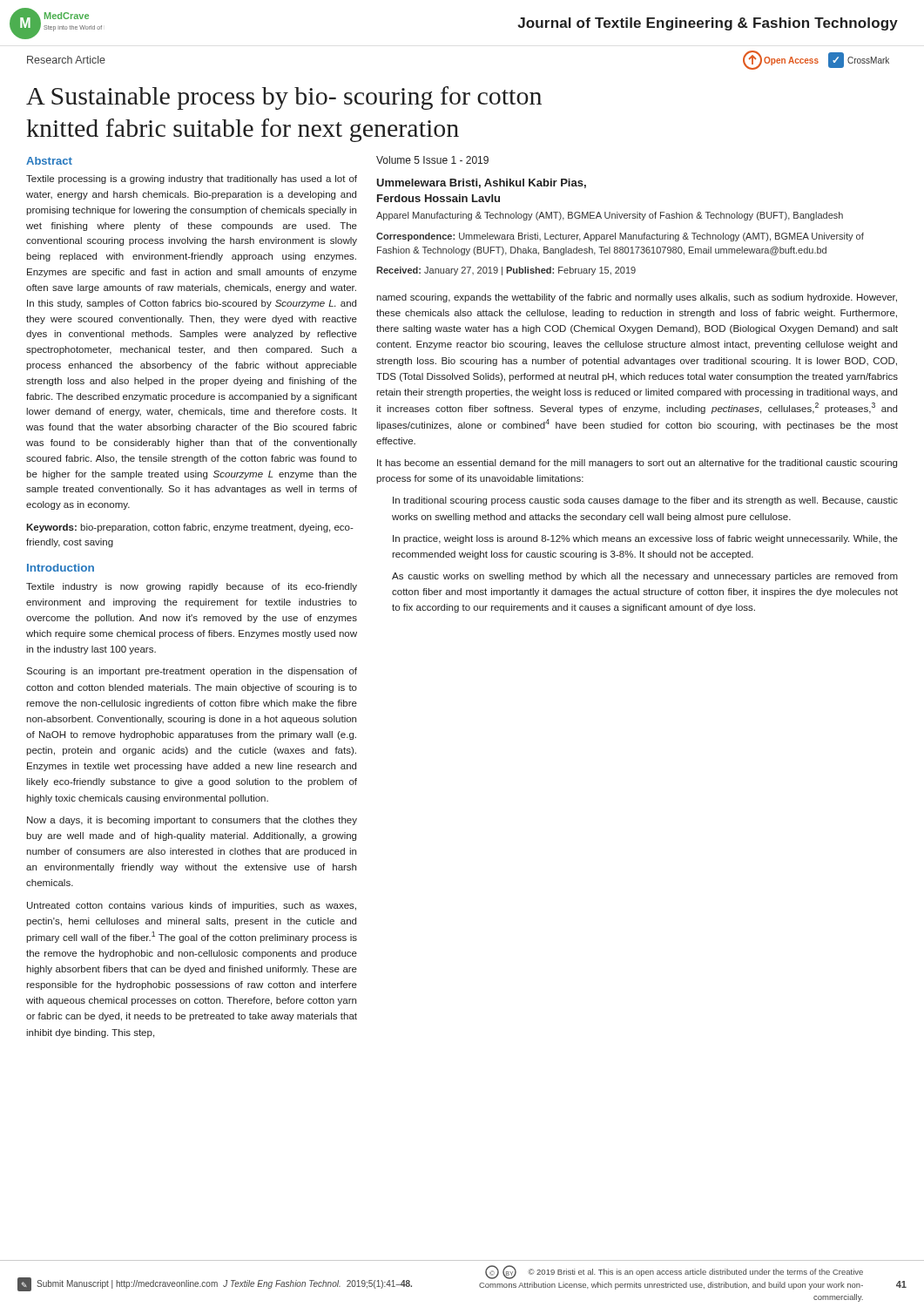Image resolution: width=924 pixels, height=1307 pixels.
Task: Click on the title that says "A Sustainable process"
Action: (462, 112)
